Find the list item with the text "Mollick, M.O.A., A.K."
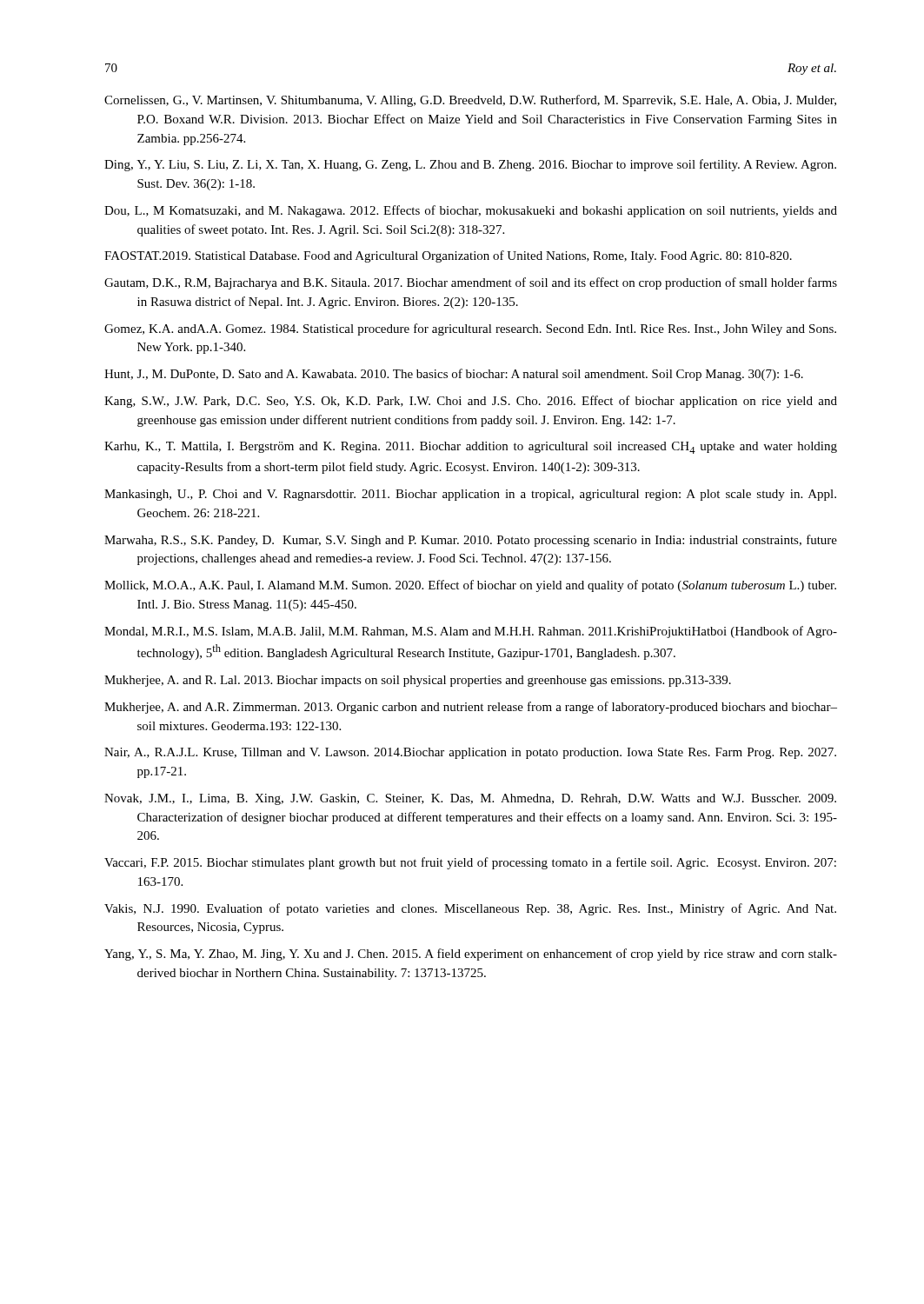The width and height of the screenshot is (924, 1304). [471, 595]
